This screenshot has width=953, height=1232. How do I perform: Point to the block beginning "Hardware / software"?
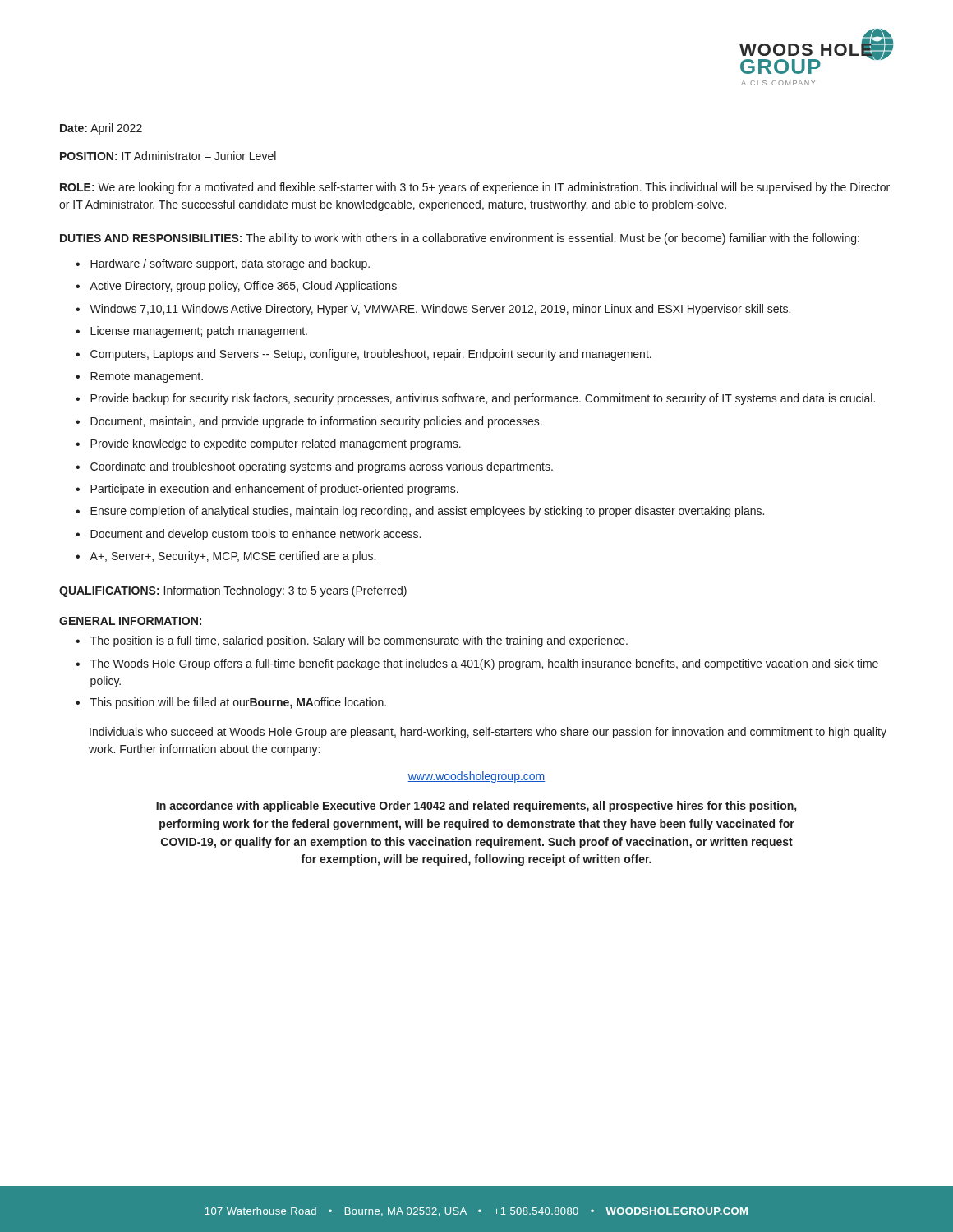[x=223, y=264]
